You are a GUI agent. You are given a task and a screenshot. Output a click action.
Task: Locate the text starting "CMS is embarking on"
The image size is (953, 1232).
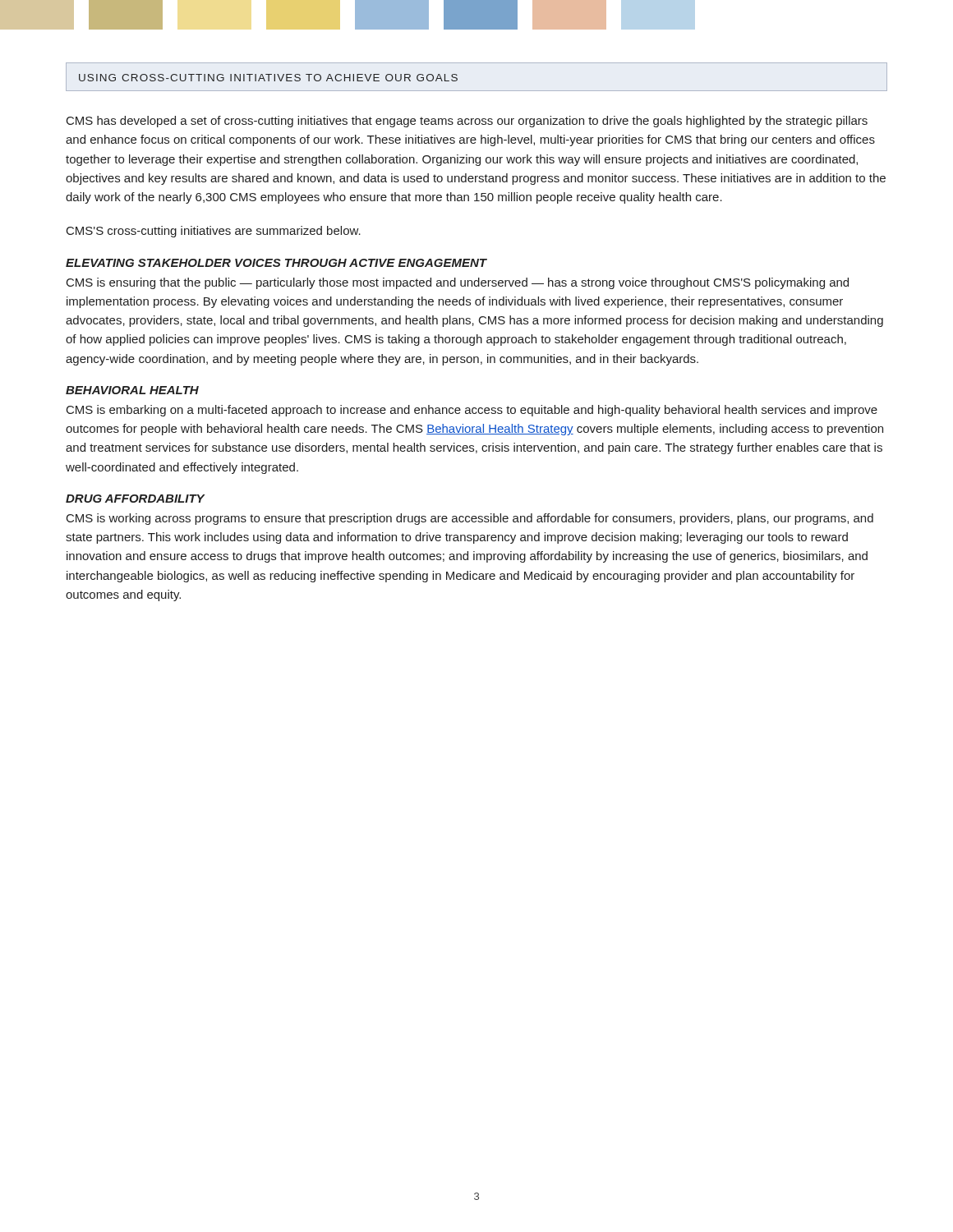tap(475, 438)
